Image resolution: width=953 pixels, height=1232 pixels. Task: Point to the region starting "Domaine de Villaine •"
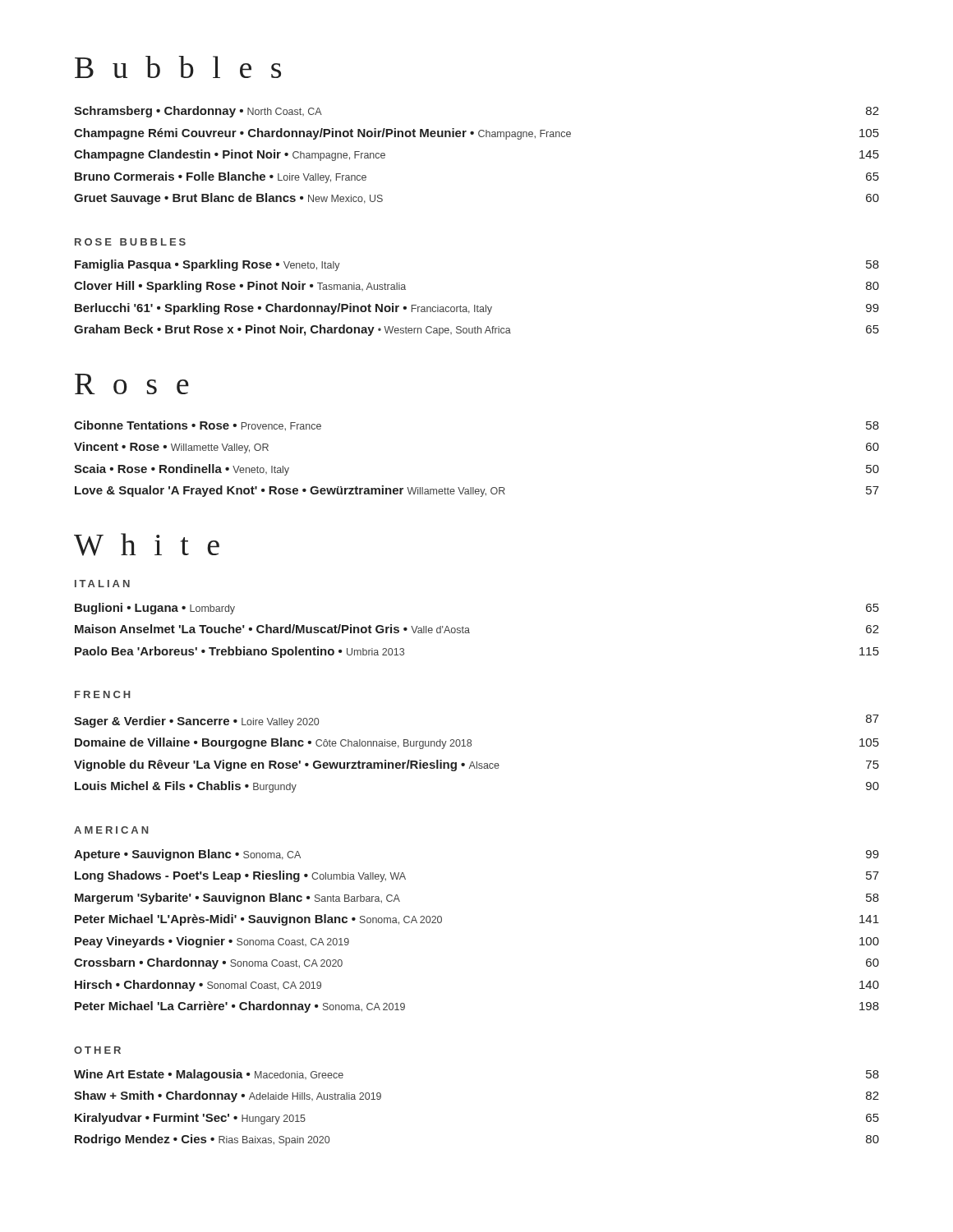click(x=476, y=743)
